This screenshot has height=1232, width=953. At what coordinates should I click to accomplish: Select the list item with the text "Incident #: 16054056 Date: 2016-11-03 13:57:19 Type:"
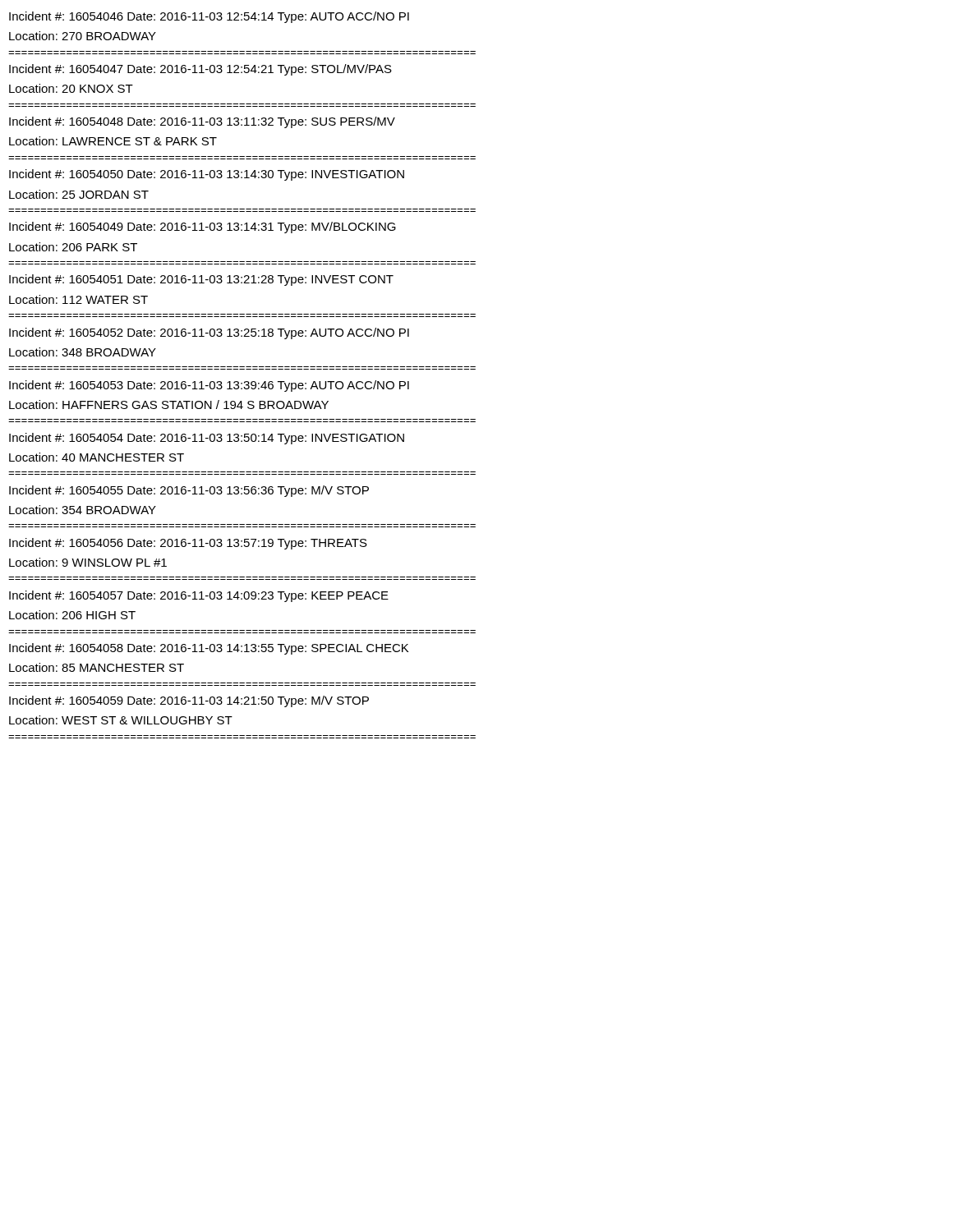(188, 544)
